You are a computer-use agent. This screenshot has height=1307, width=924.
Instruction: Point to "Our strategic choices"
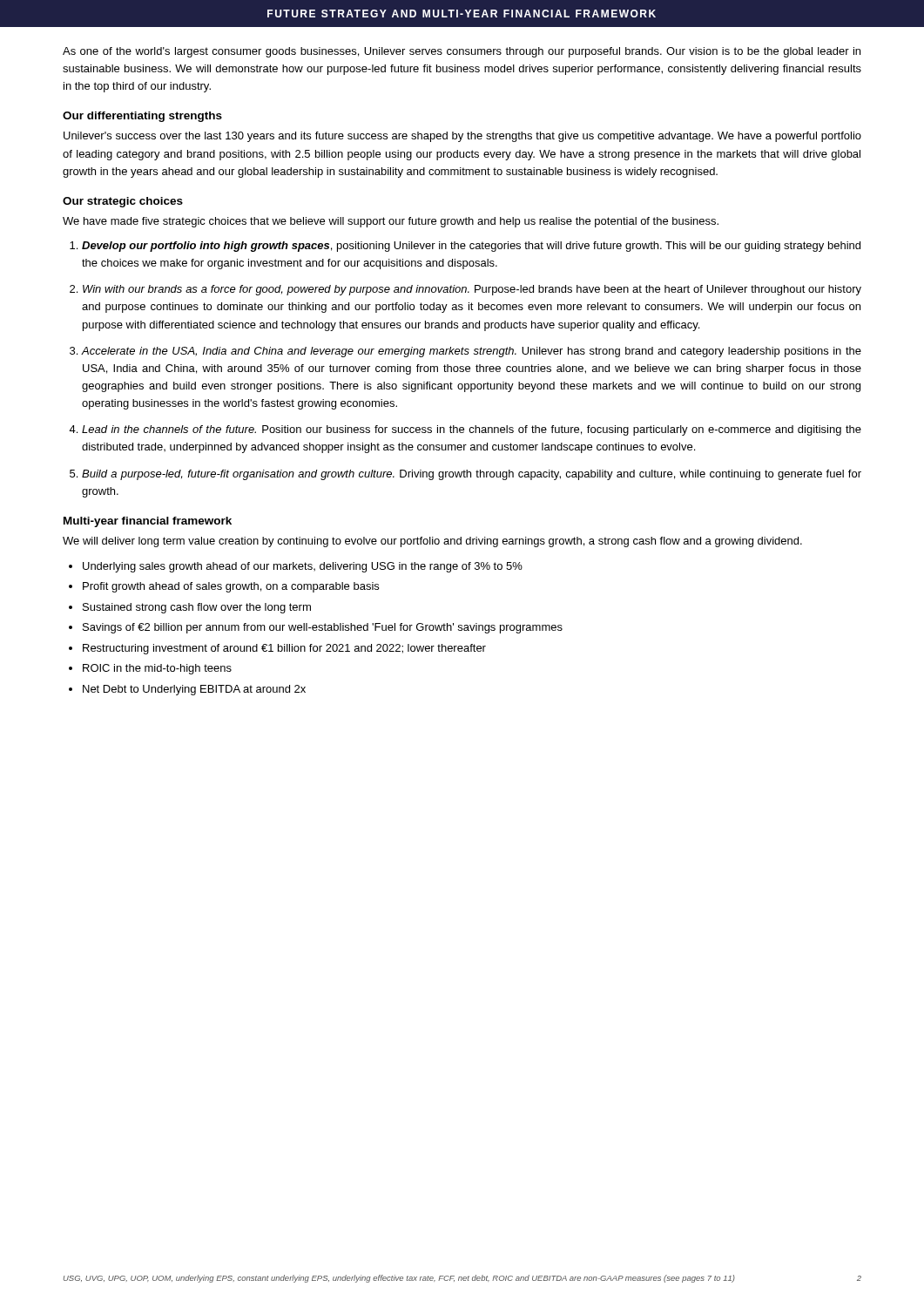(123, 201)
